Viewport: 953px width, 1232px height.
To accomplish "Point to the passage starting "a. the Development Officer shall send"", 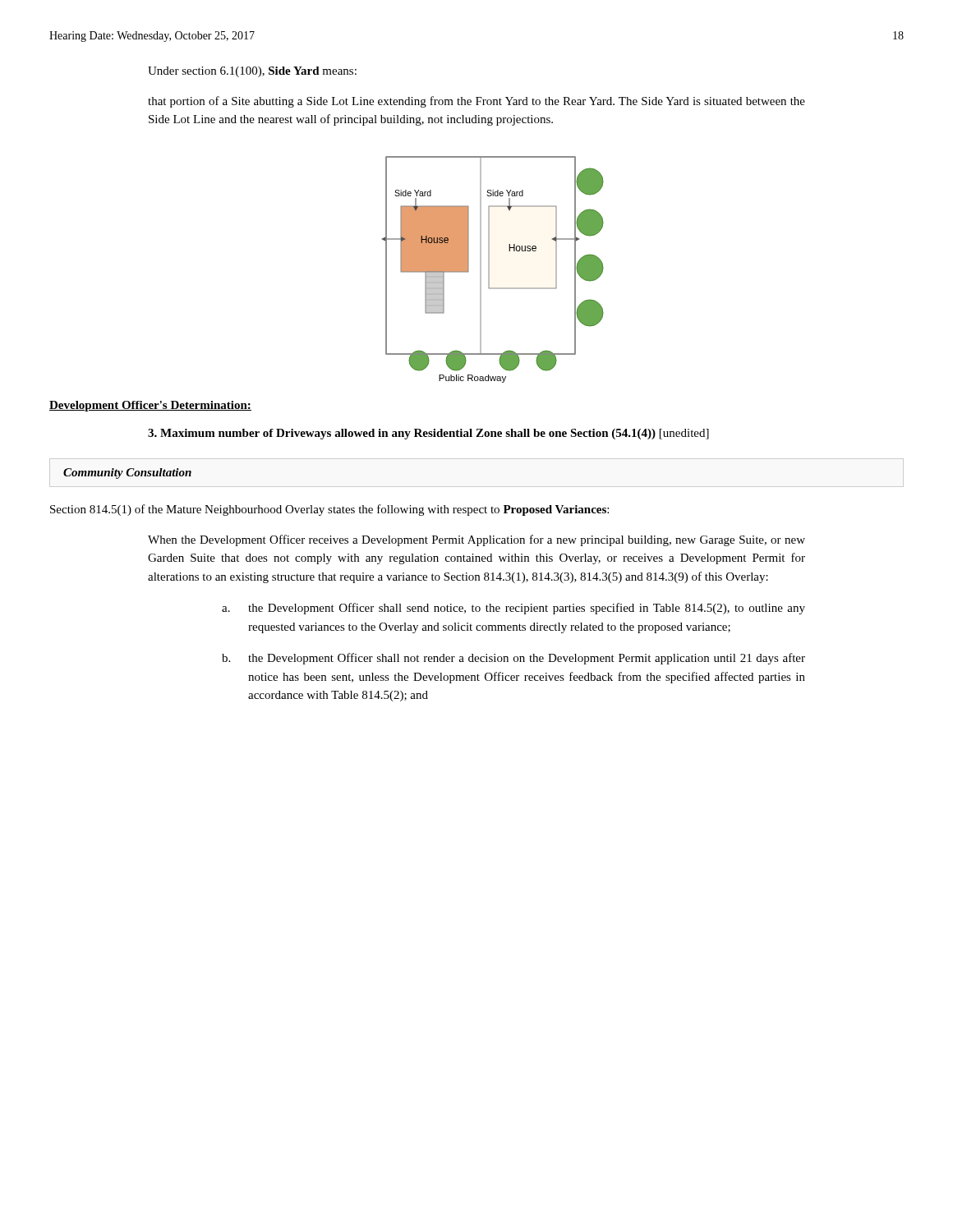I will [x=513, y=617].
